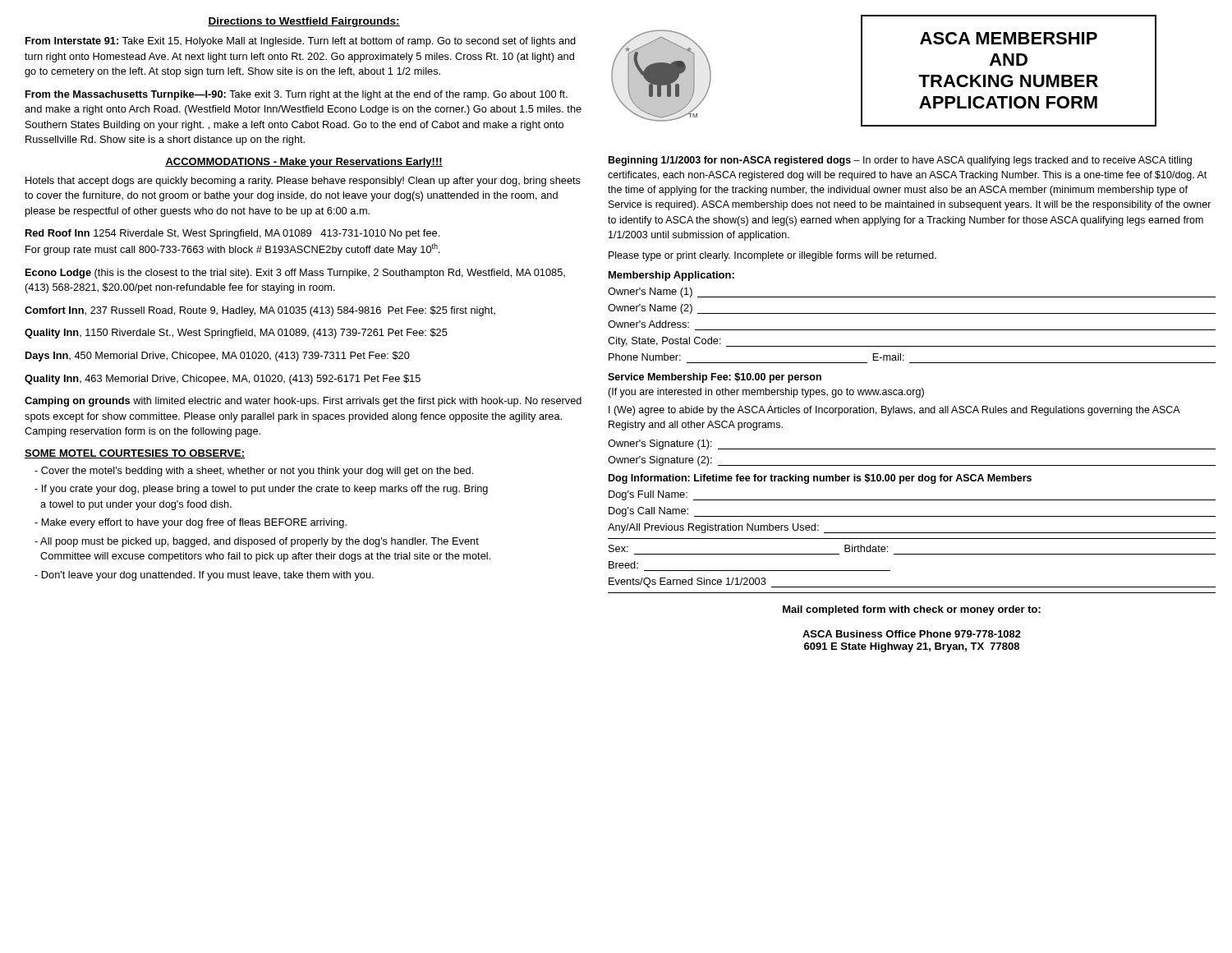
Task: Point to the region starting "Comfort Inn, 237 Russell Road, Route"
Action: [x=260, y=310]
